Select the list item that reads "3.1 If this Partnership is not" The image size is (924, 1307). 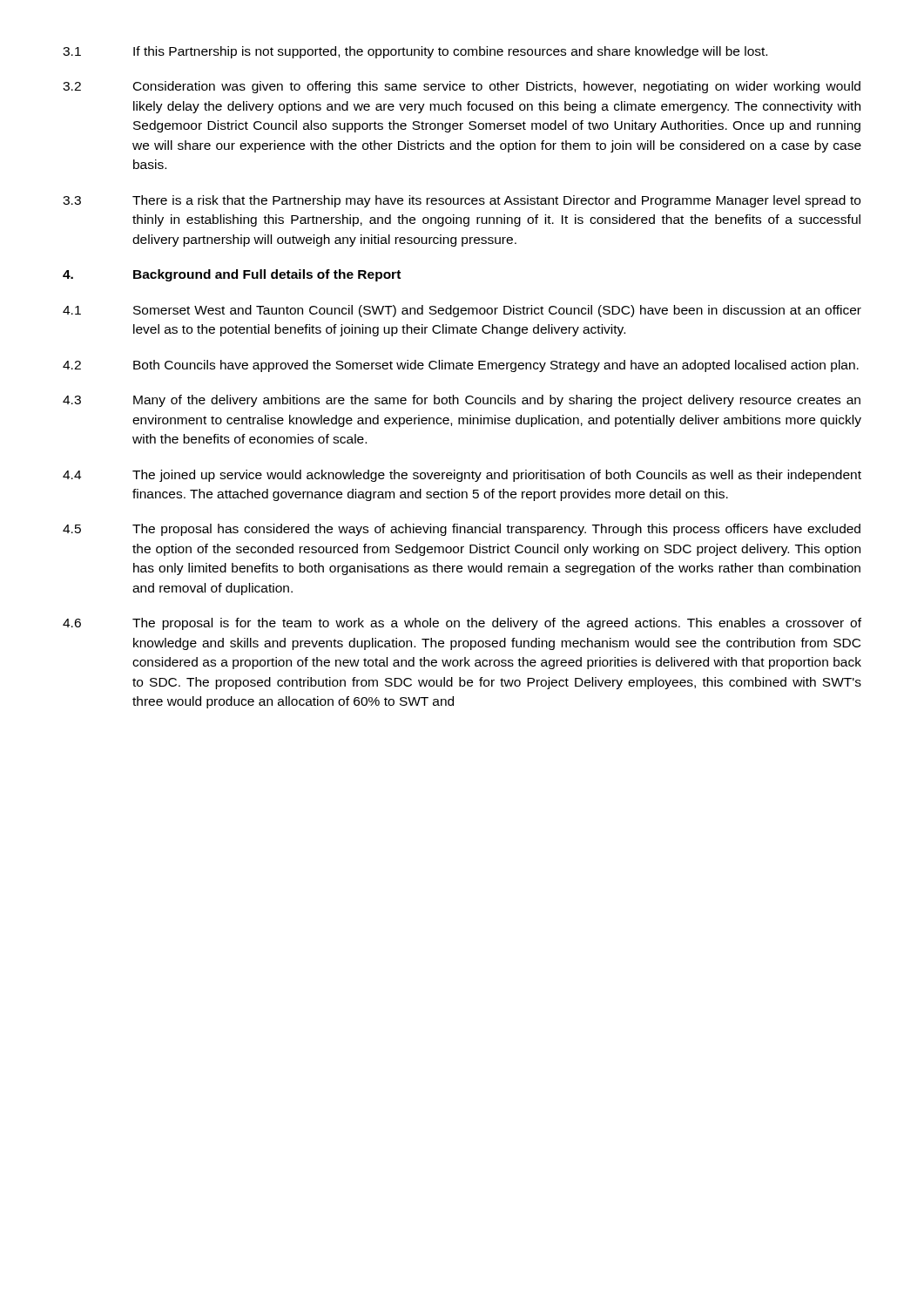pyautogui.click(x=462, y=52)
